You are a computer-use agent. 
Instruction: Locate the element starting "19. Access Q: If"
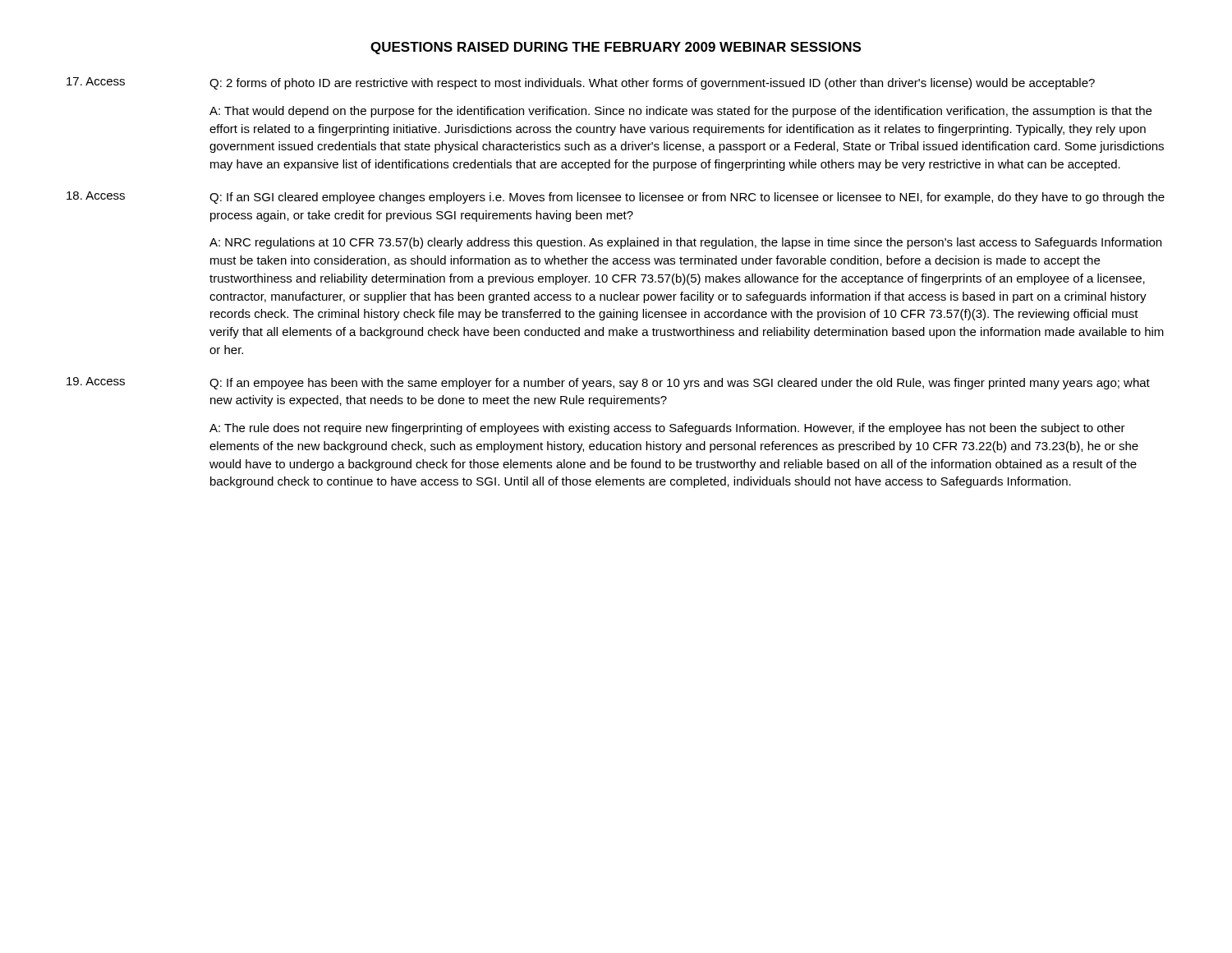[616, 432]
